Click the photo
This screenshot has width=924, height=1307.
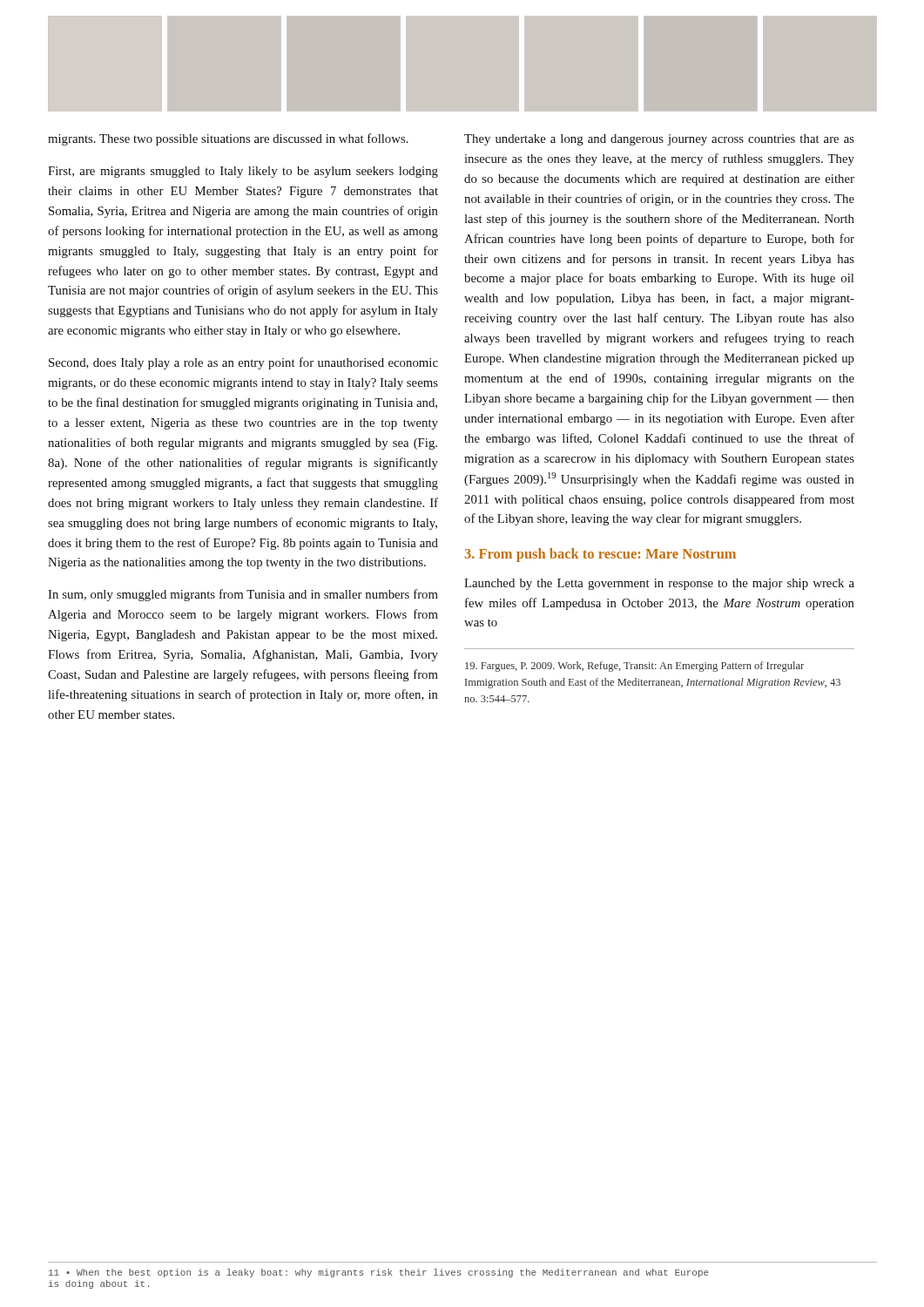pos(462,64)
